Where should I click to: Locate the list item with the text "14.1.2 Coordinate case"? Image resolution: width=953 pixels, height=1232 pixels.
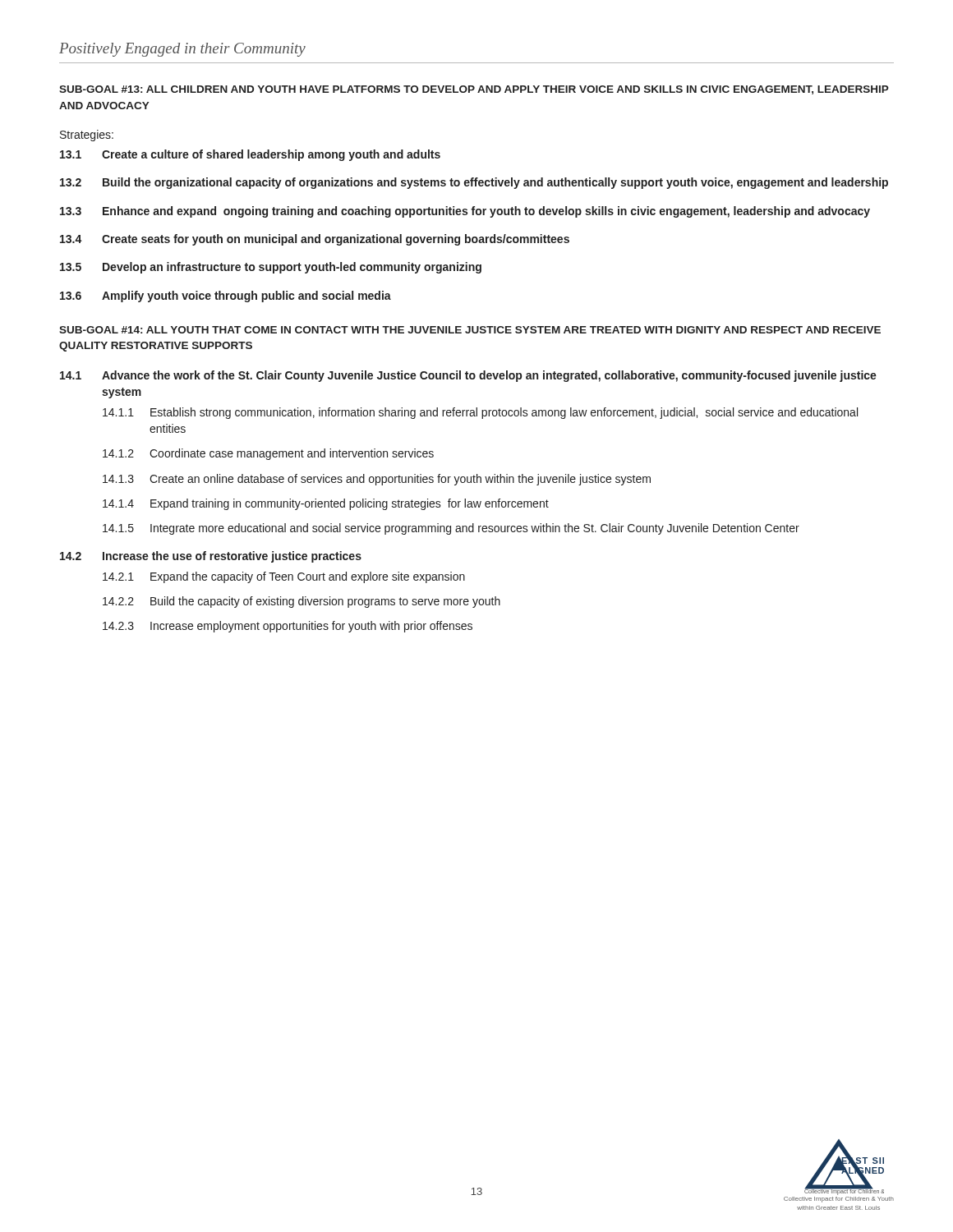click(268, 454)
